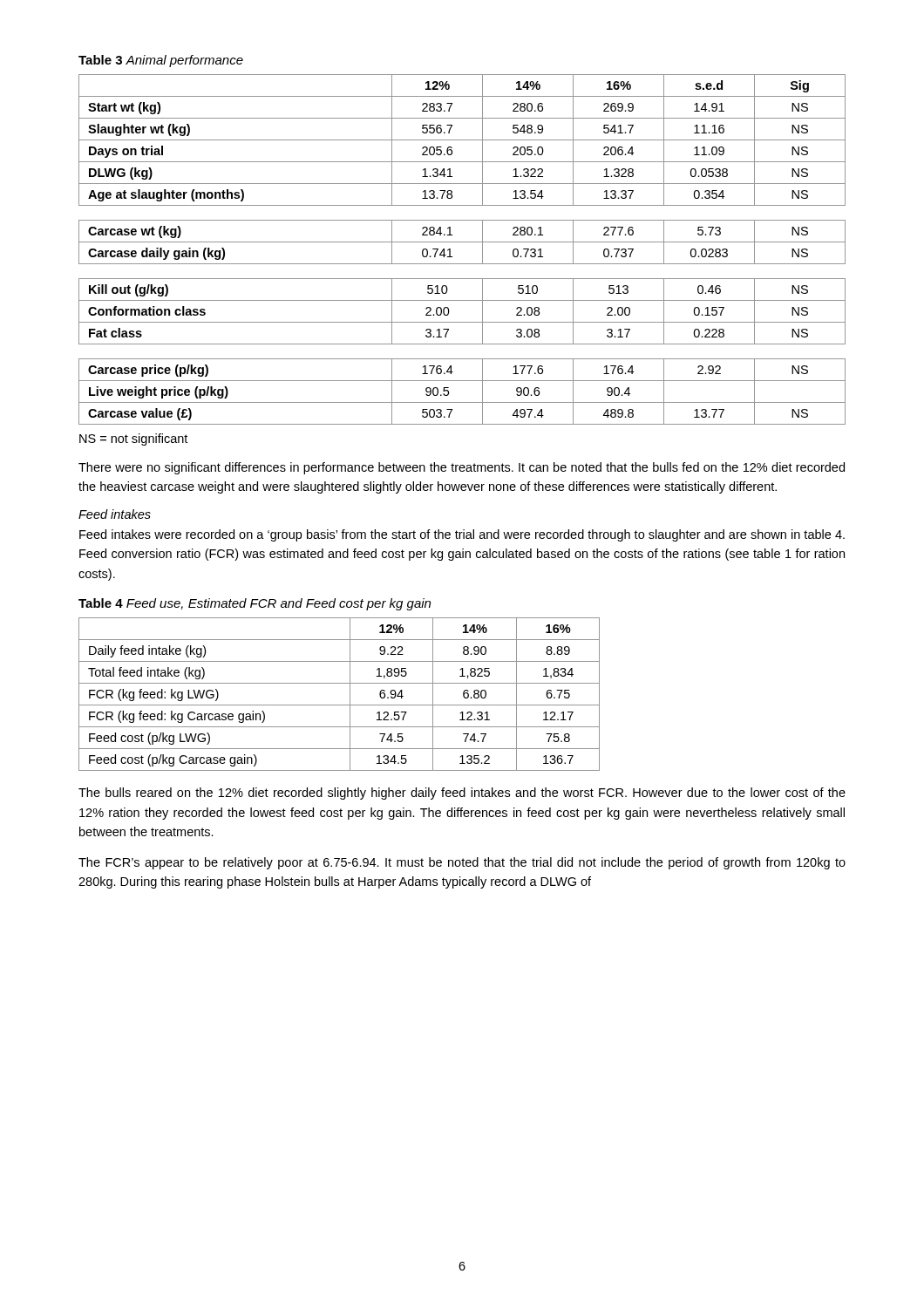Screen dimensions: 1308x924
Task: Select the text block that says "There were no significant"
Action: click(462, 477)
